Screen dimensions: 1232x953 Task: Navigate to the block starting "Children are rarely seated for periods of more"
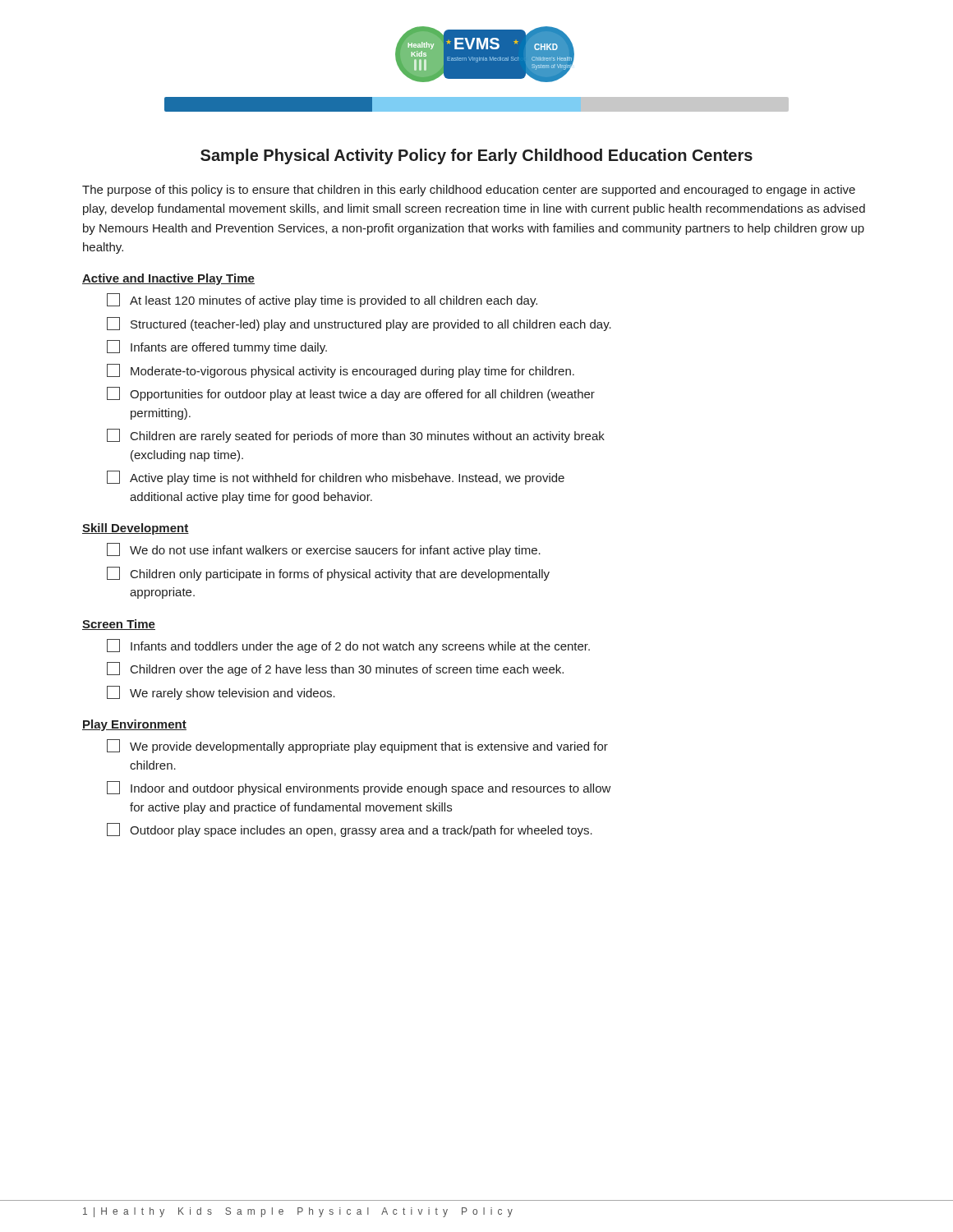489,446
